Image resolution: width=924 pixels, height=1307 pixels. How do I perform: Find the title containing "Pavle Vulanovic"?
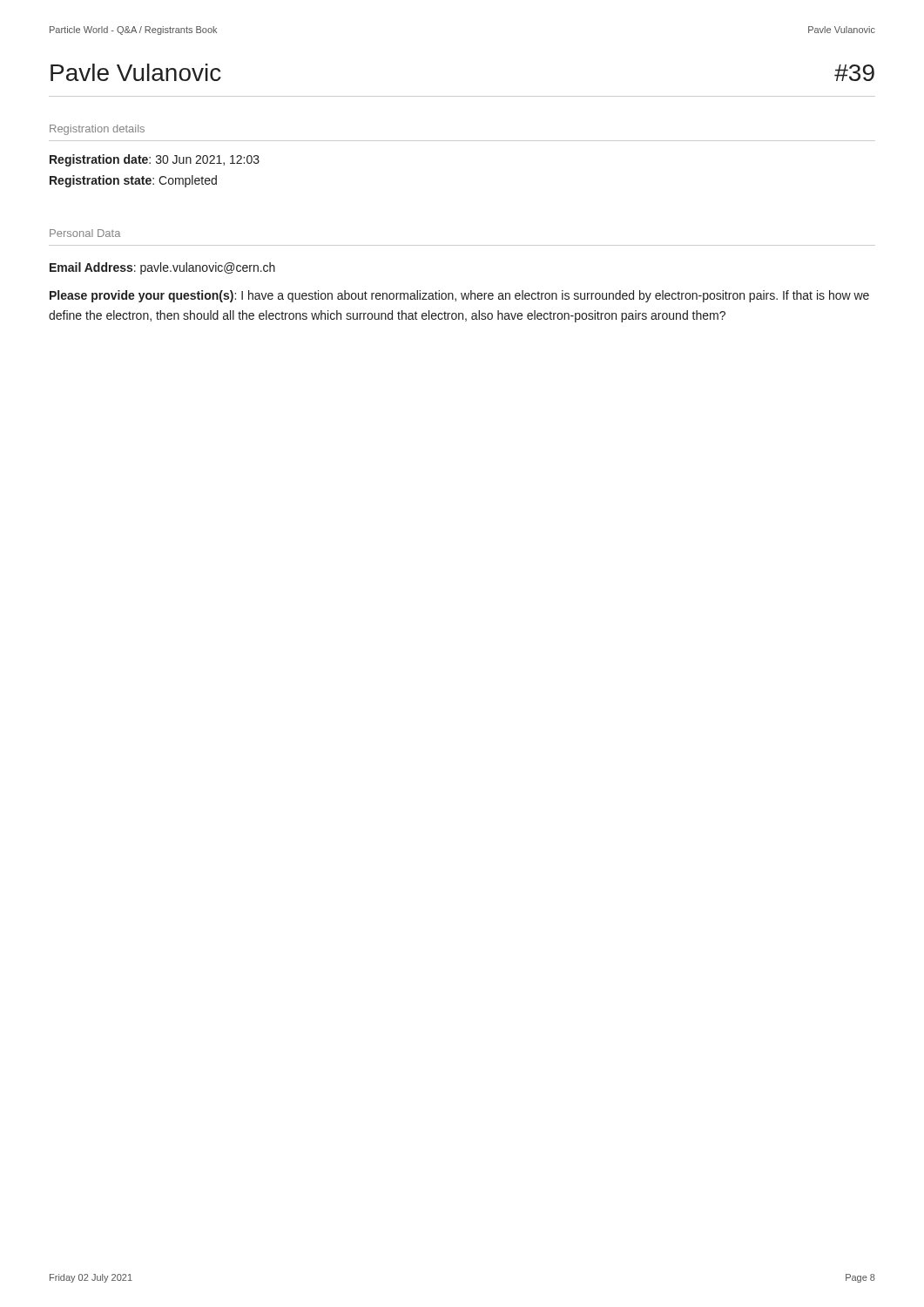(135, 73)
